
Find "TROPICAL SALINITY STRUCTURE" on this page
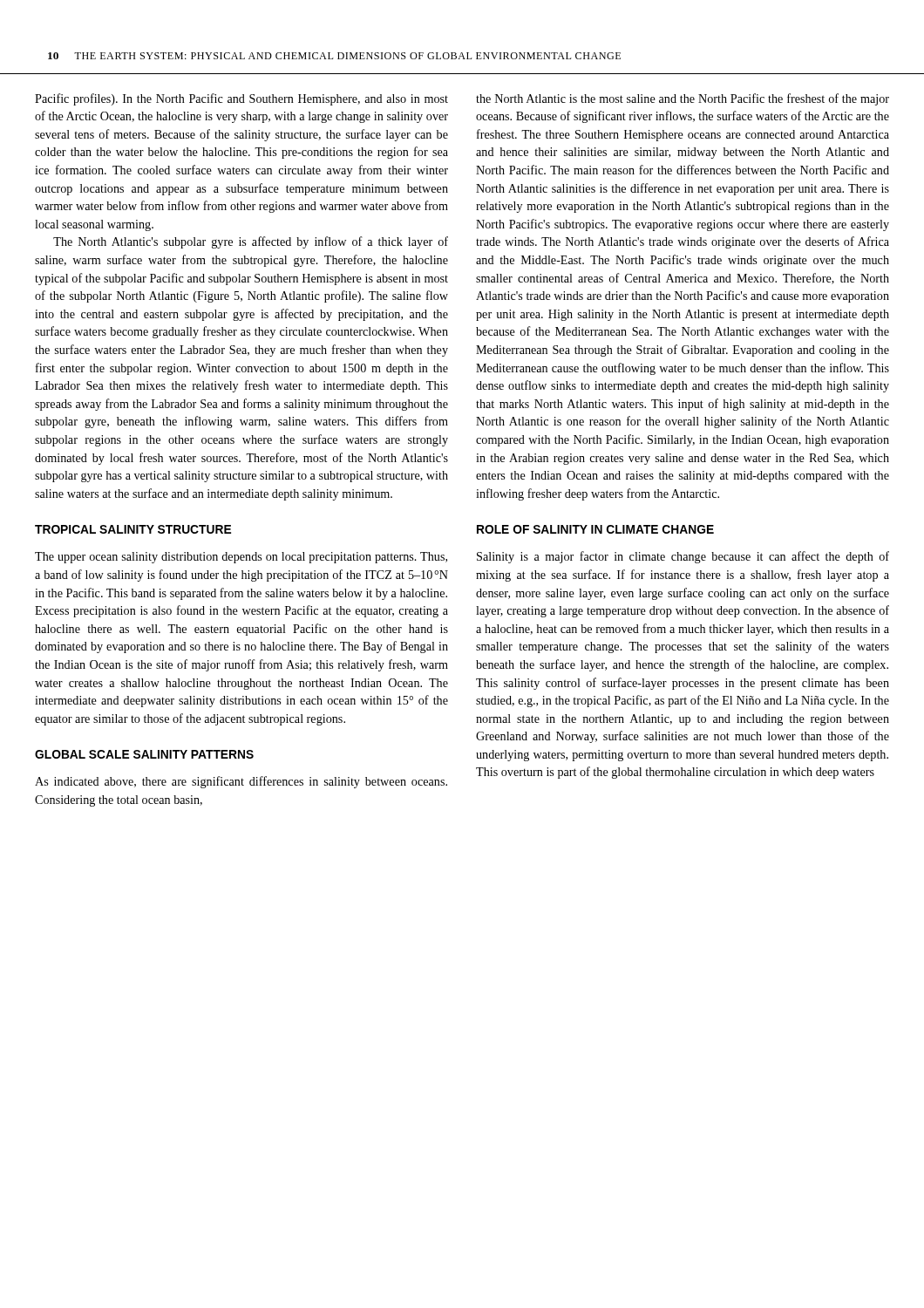pos(133,530)
